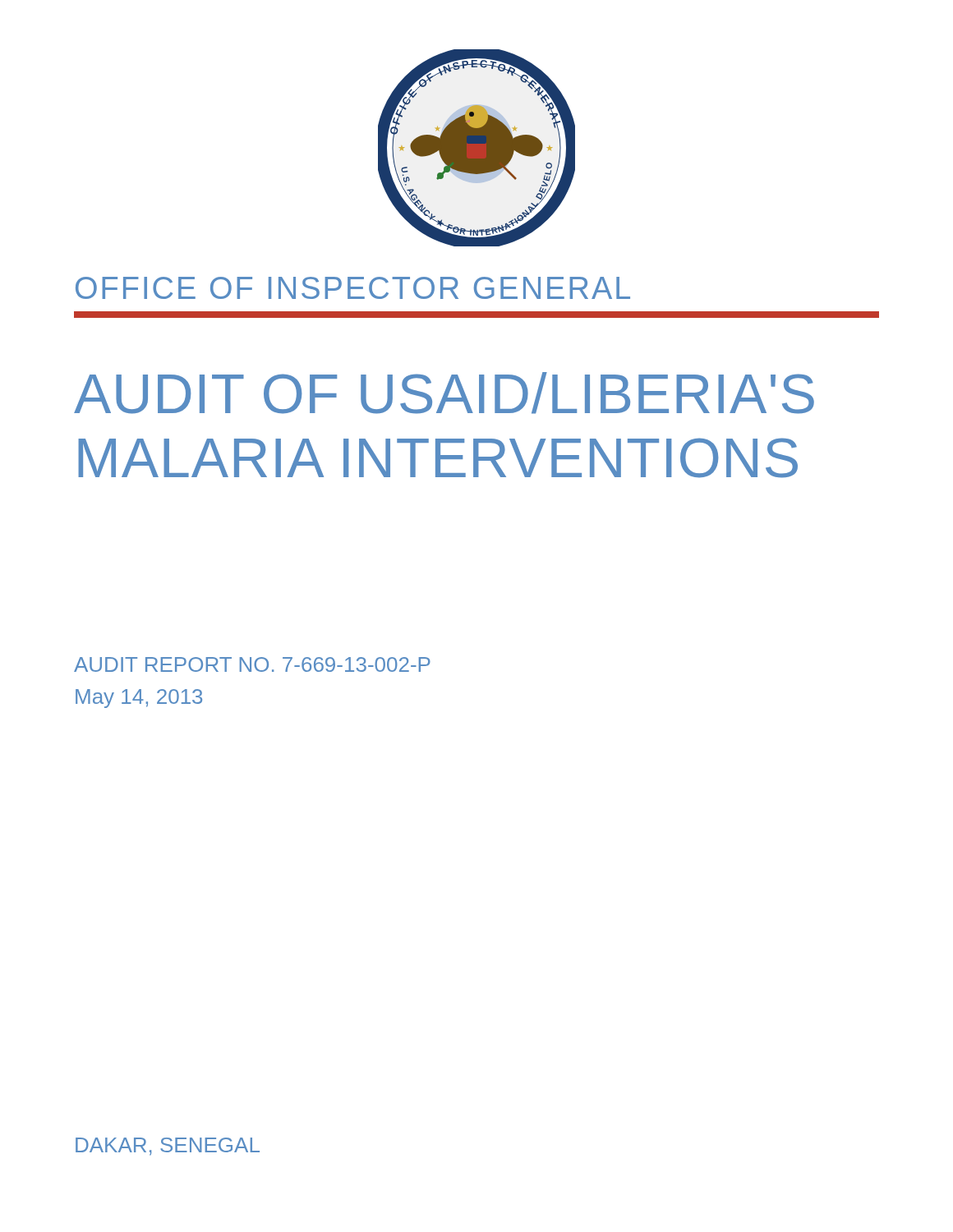Viewport: 953px width, 1232px height.
Task: Locate the logo
Action: 476,148
